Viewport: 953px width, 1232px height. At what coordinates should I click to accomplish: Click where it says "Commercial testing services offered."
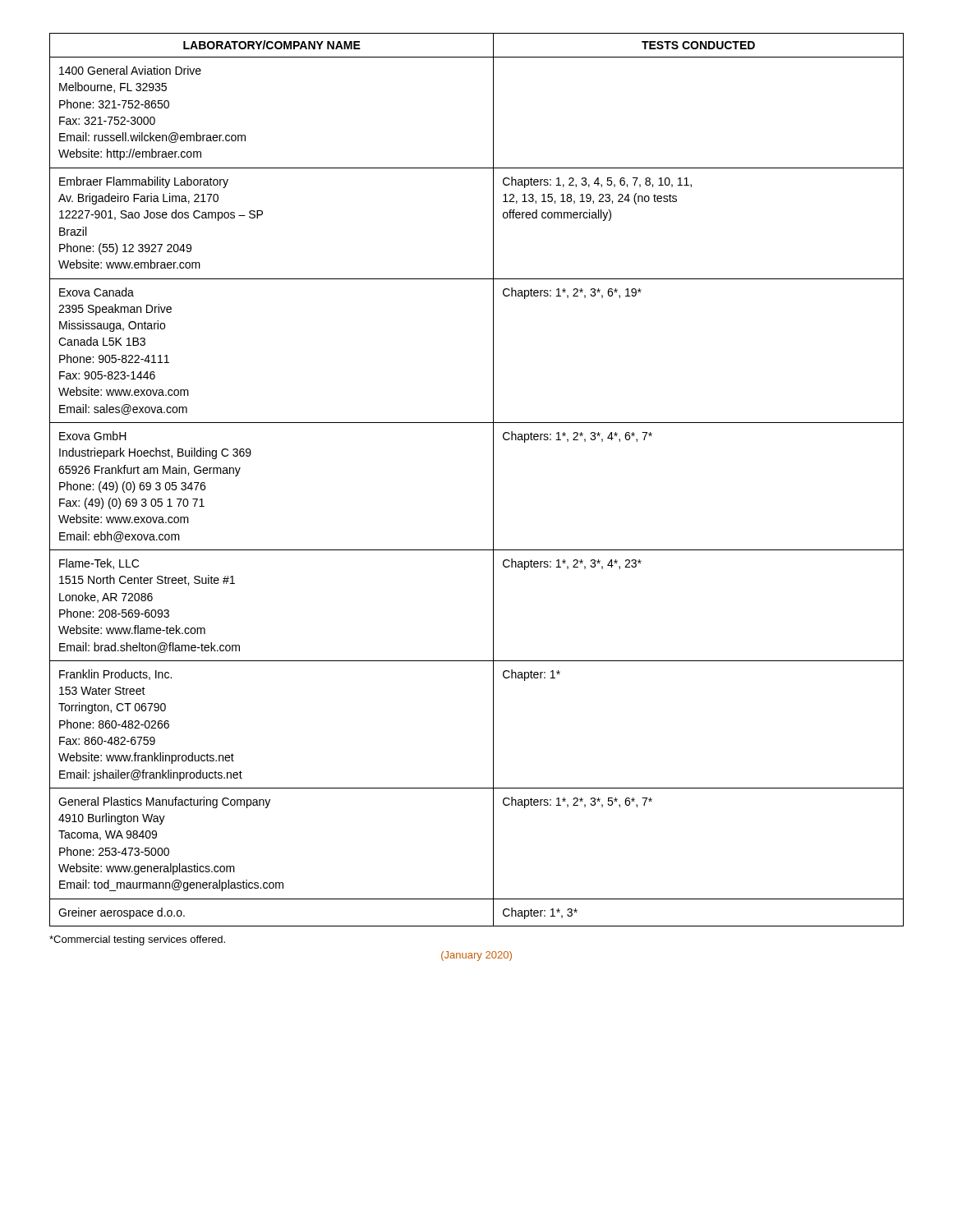[138, 939]
